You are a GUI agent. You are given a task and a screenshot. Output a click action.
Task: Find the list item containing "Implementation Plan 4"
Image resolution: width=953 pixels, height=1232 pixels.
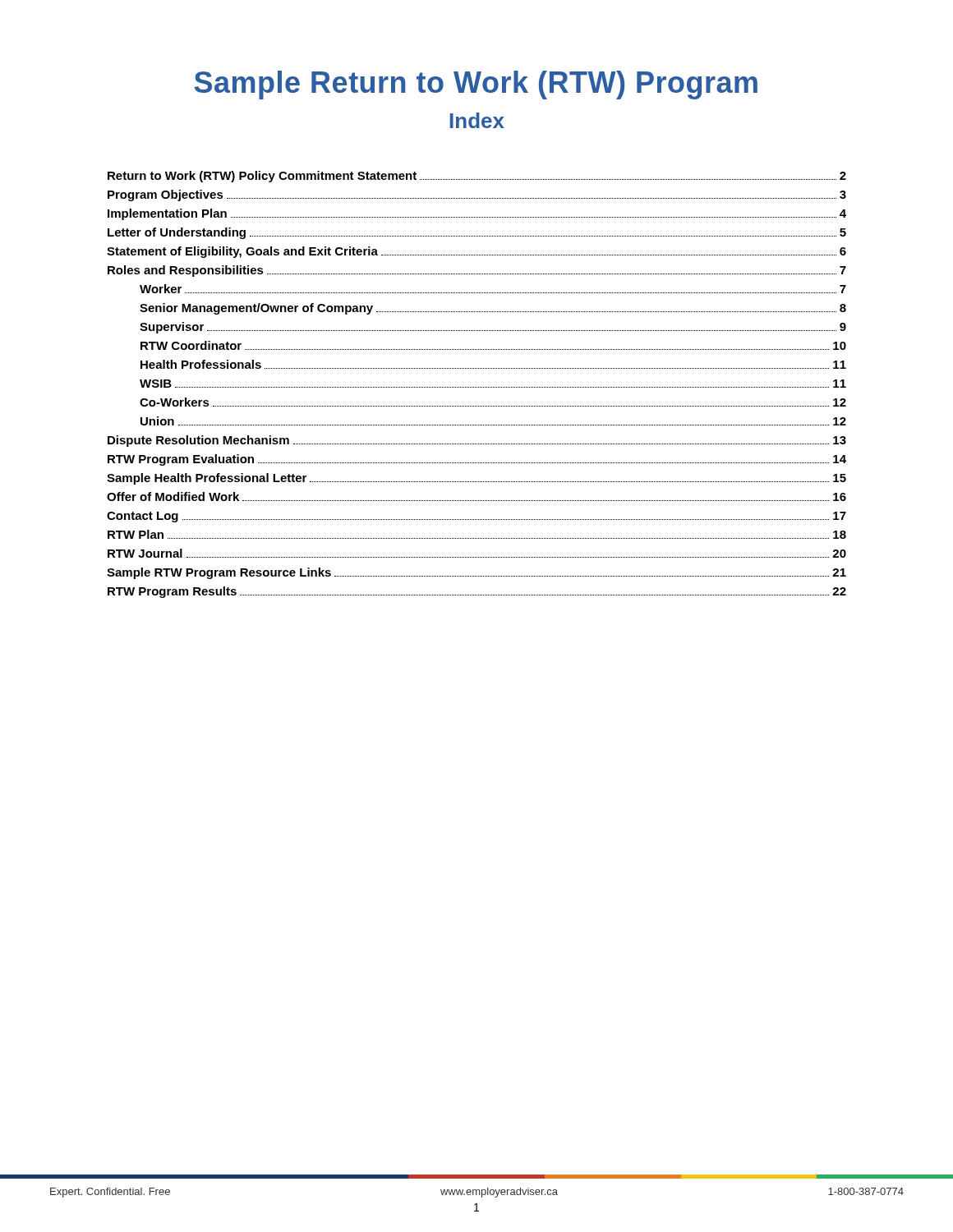[476, 213]
